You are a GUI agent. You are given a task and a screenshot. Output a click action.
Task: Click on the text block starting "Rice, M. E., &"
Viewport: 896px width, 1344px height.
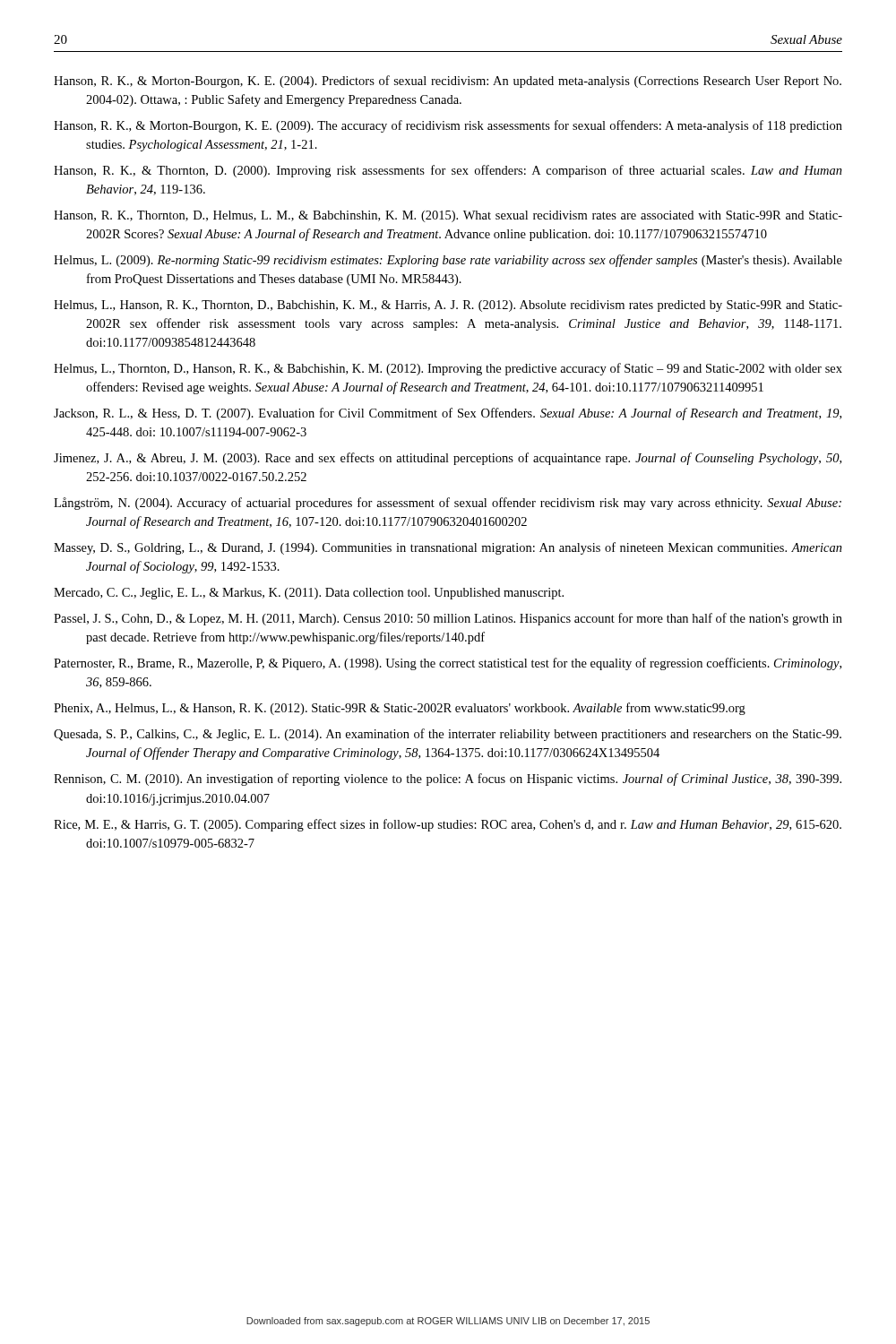coord(448,833)
